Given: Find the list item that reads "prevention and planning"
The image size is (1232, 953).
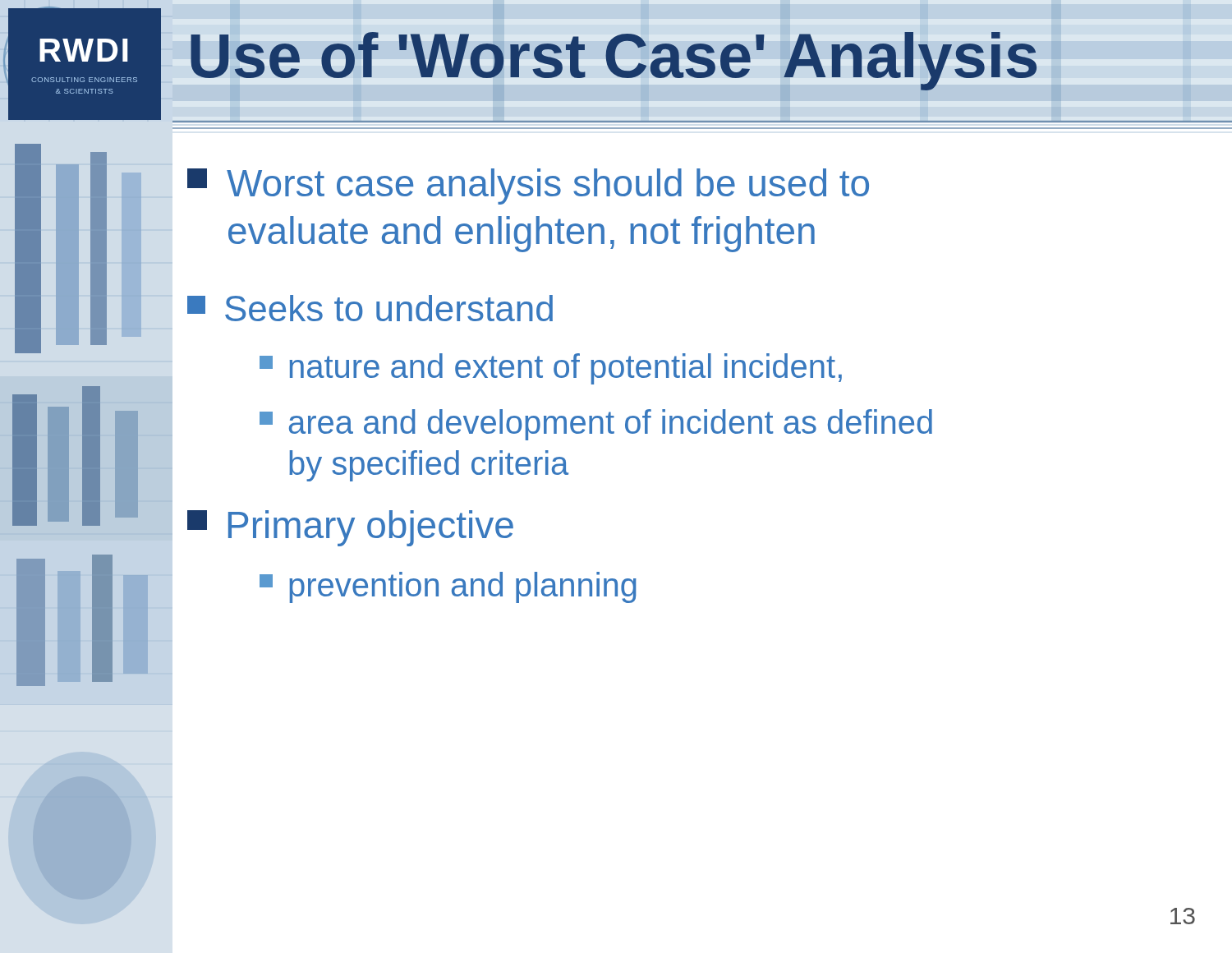Looking at the screenshot, I should click(449, 585).
